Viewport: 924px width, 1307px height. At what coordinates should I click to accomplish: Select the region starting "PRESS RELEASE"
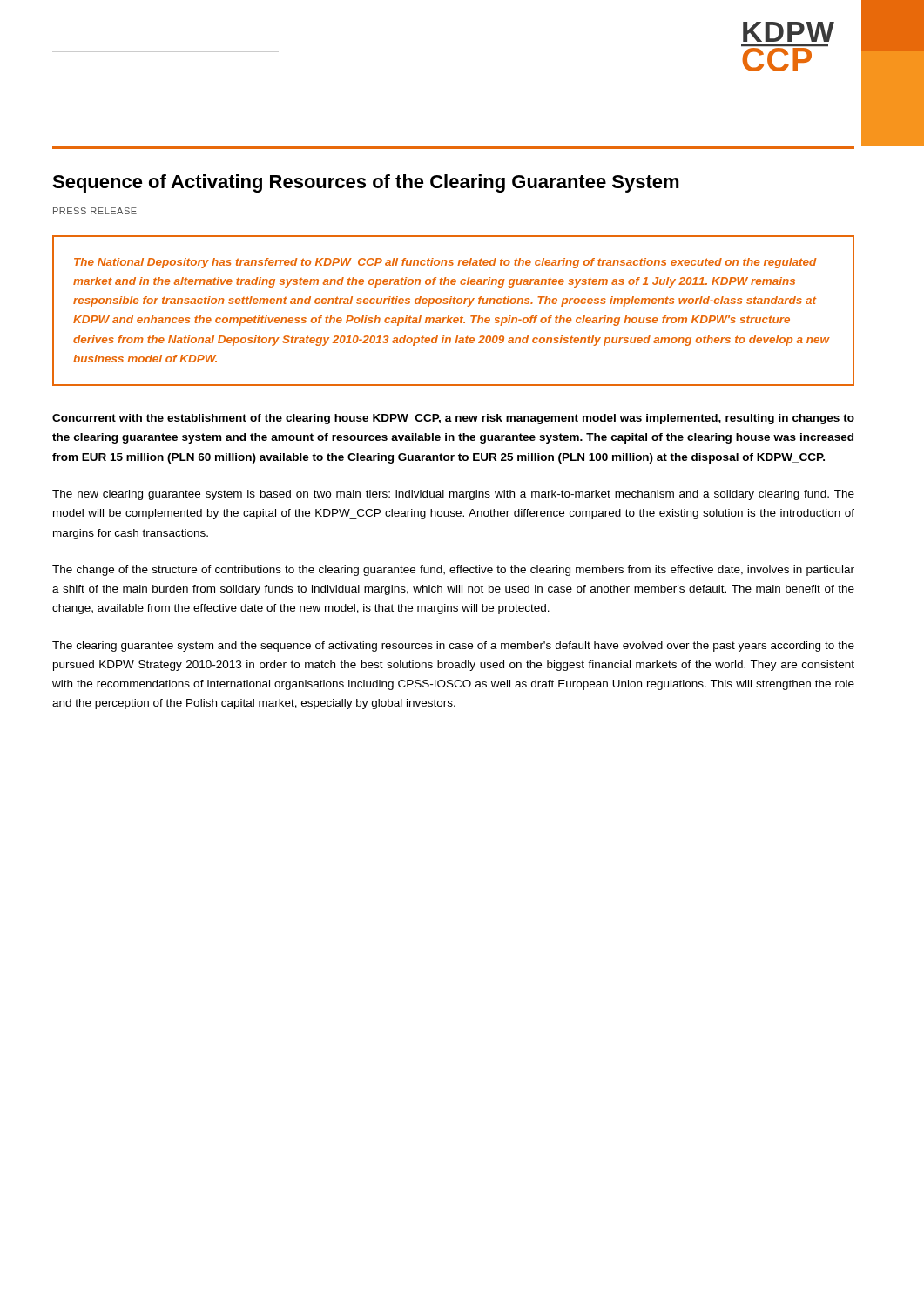[x=95, y=211]
